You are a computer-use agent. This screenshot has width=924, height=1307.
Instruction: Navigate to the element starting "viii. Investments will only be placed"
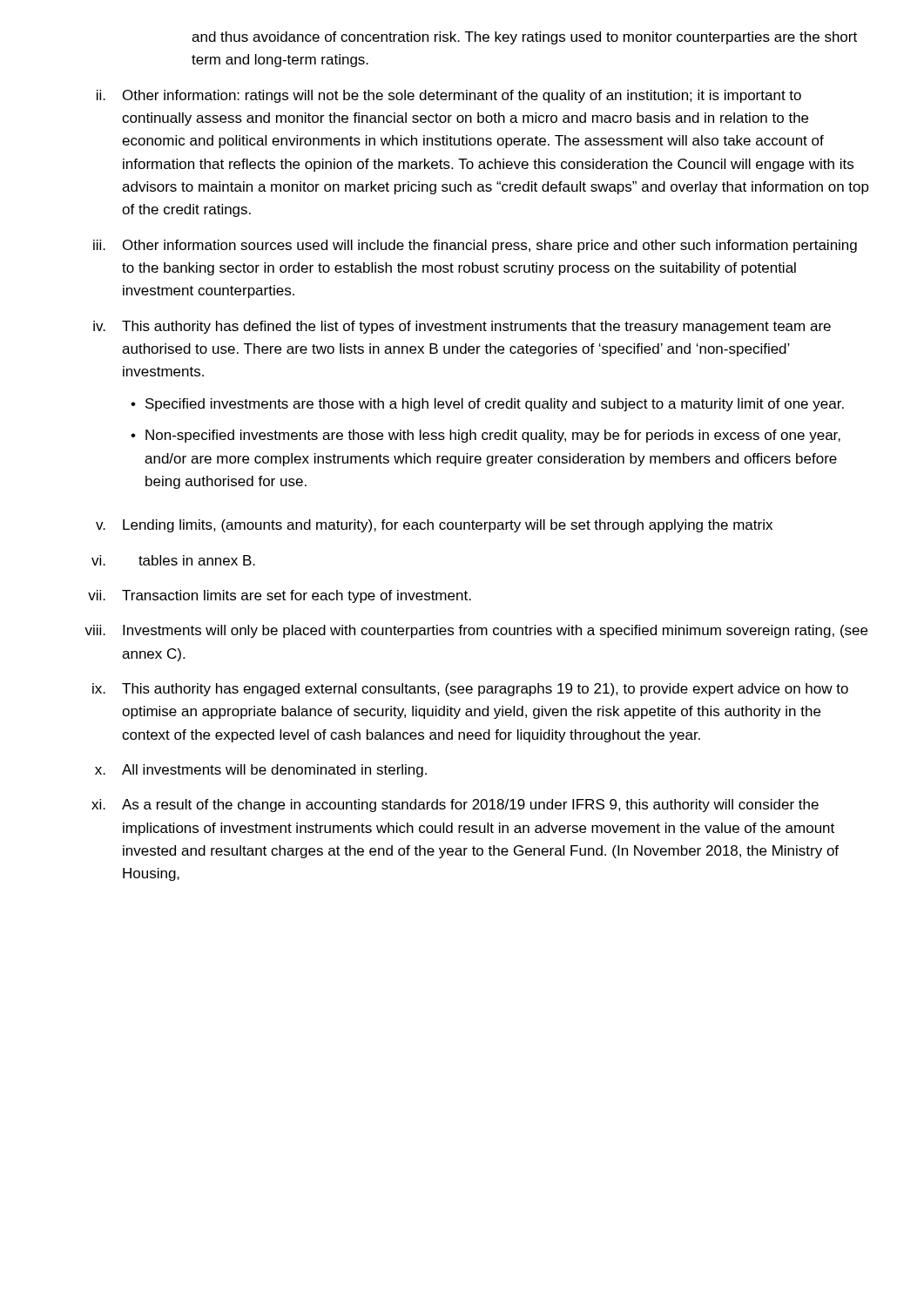point(471,643)
